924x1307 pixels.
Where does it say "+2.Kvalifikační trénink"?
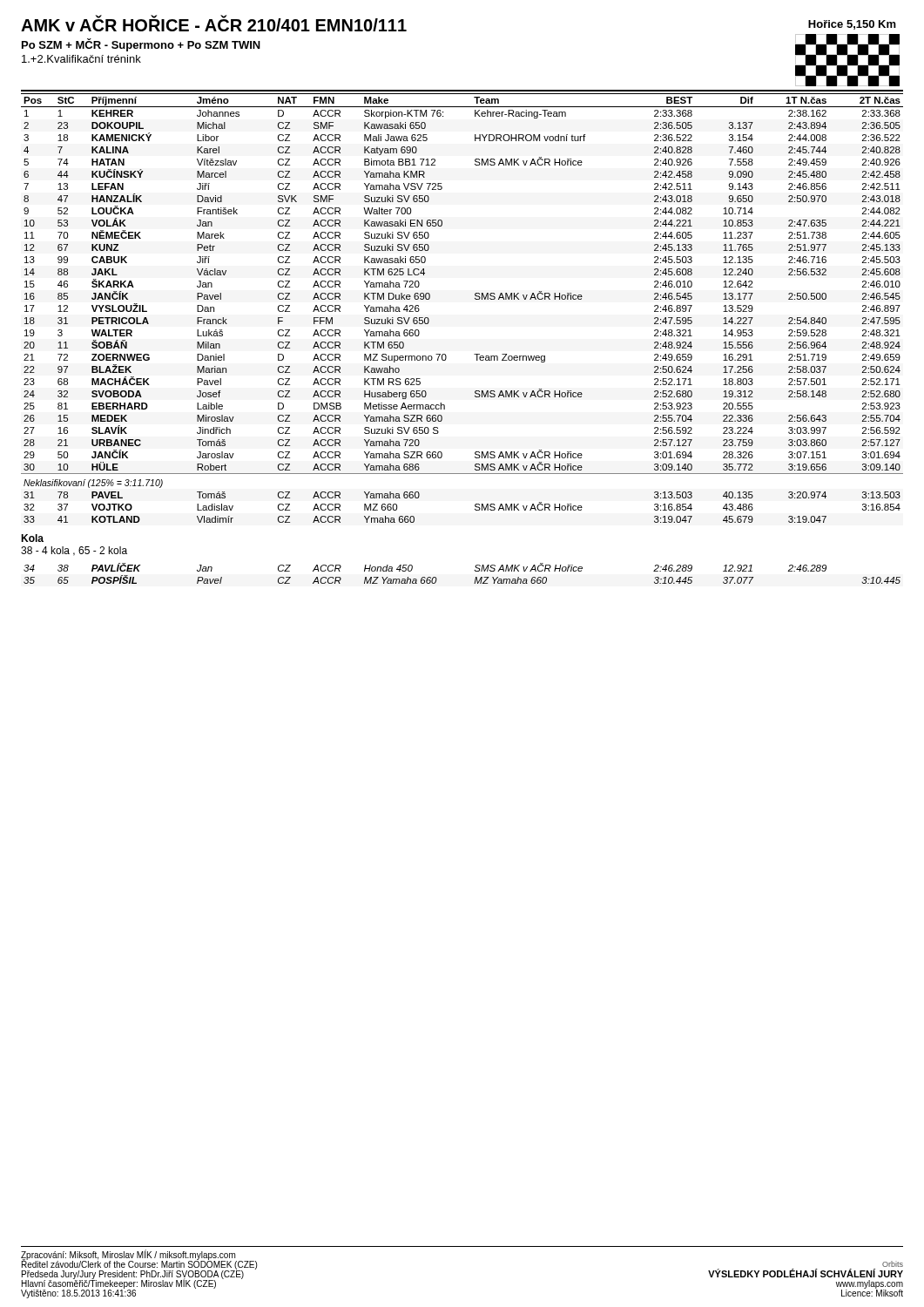coord(81,59)
